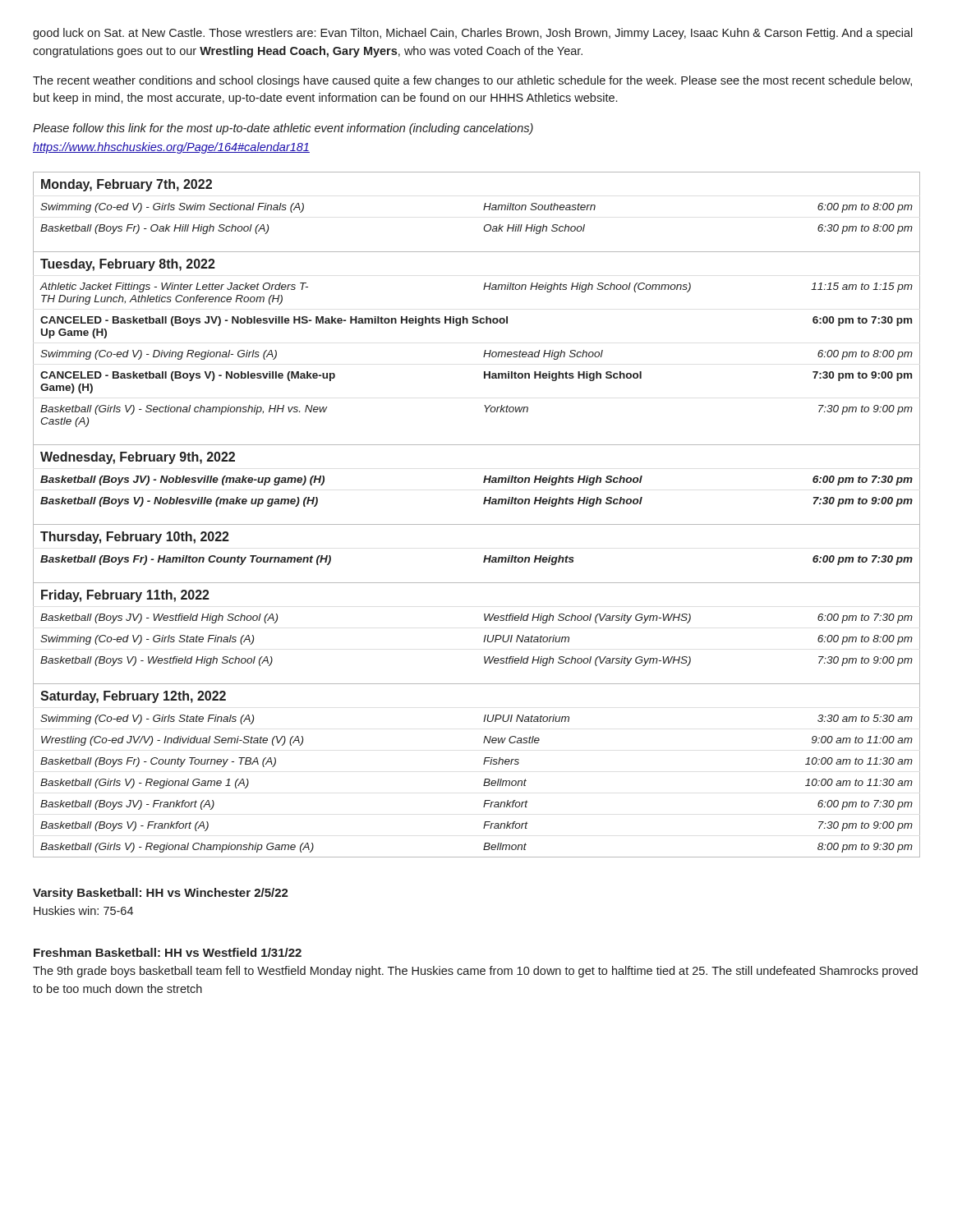The height and width of the screenshot is (1232, 953).
Task: Find the text block containing "The 9th grade"
Action: 476,980
